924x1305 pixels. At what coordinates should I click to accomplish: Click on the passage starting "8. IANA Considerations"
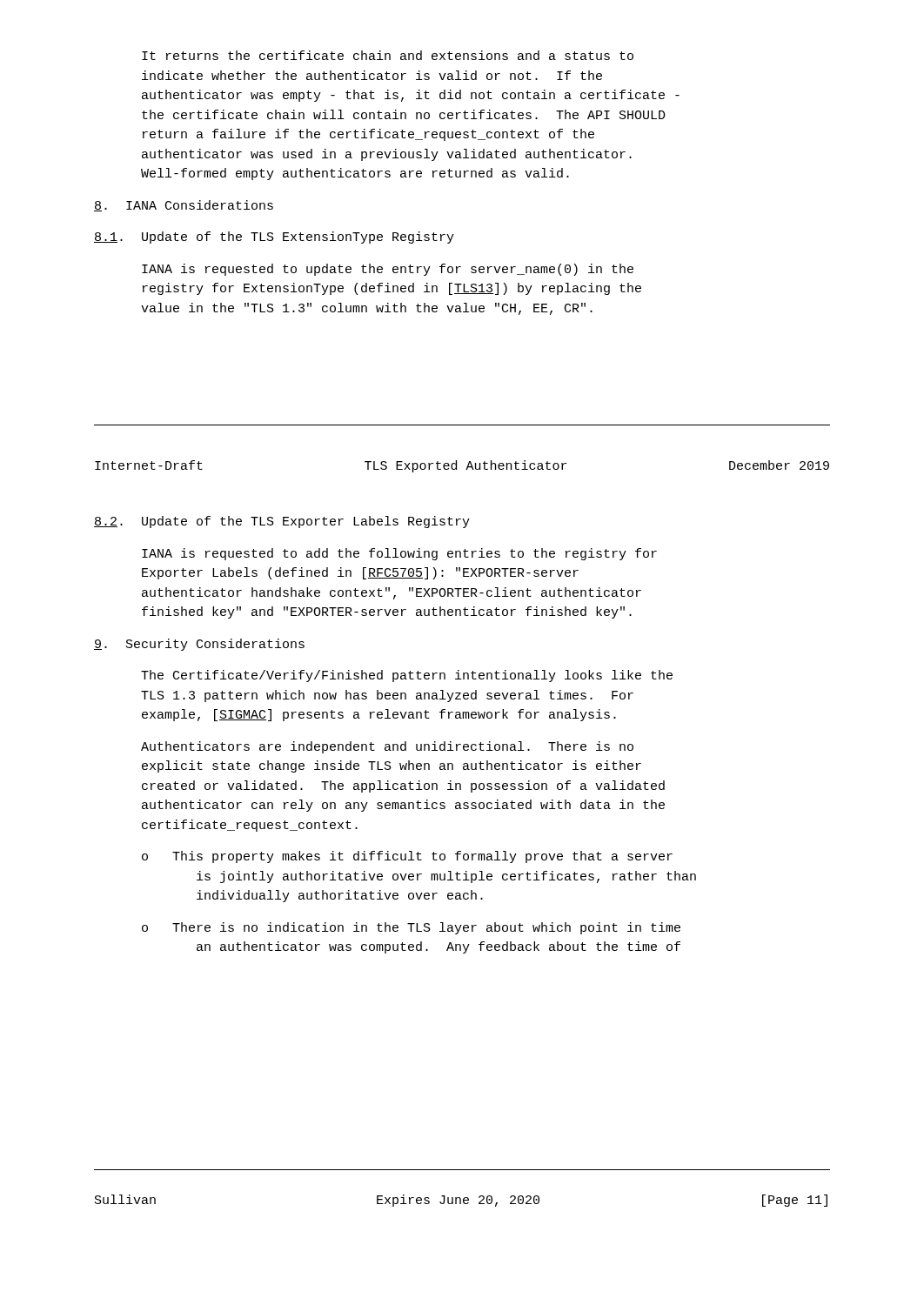pyautogui.click(x=184, y=206)
